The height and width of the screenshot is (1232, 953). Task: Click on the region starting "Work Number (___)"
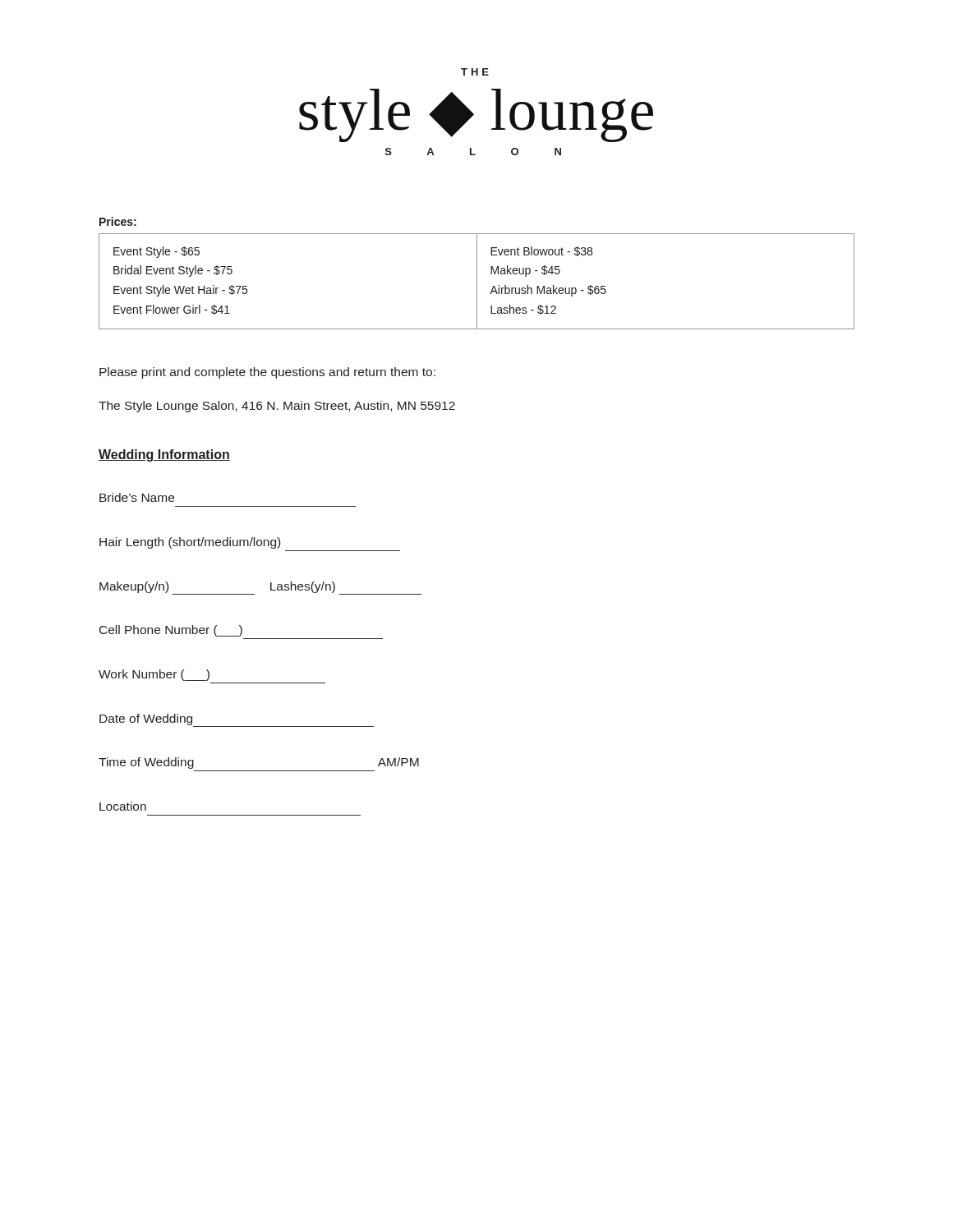[212, 675]
